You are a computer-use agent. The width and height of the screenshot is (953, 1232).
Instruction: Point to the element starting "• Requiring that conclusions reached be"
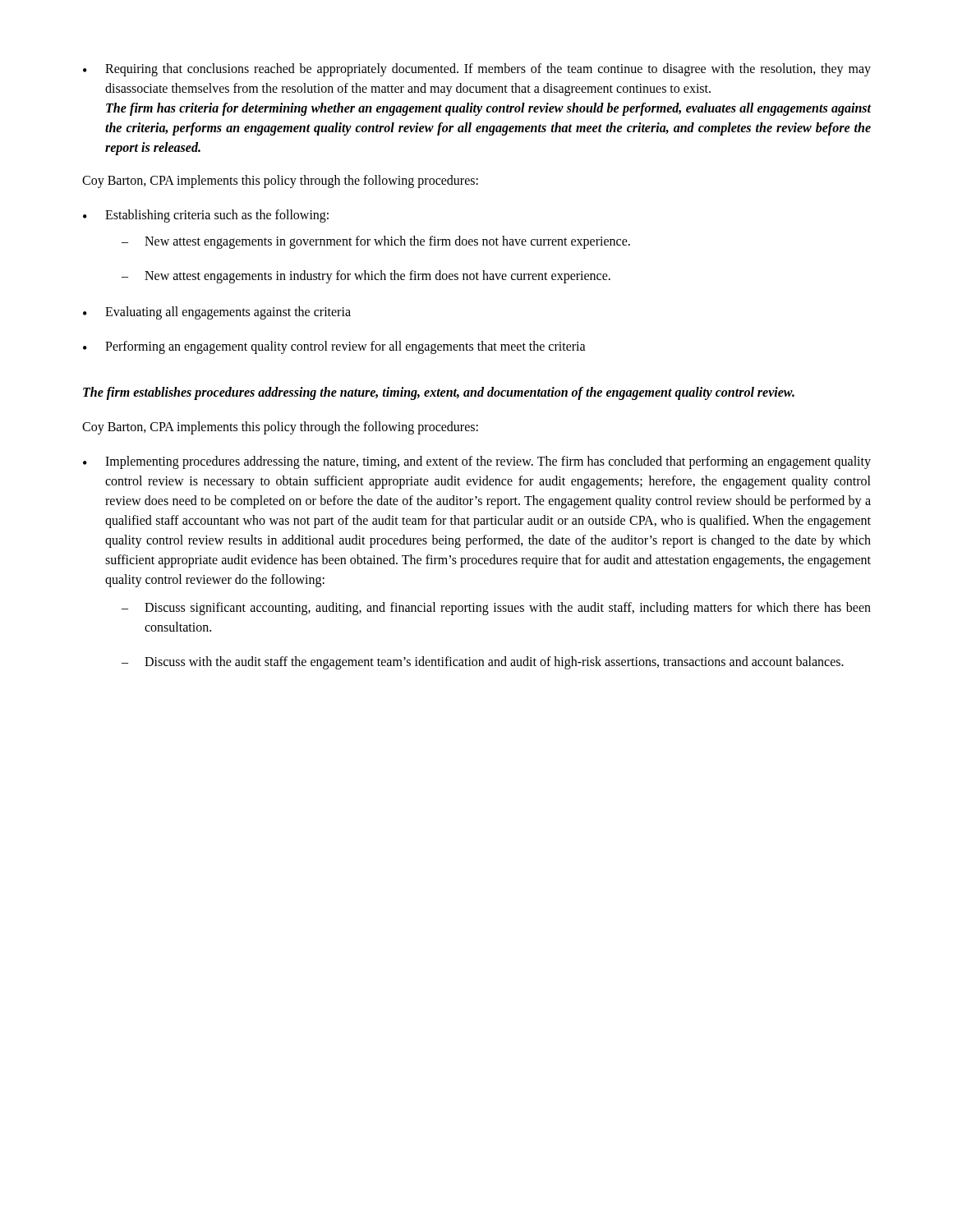pyautogui.click(x=476, y=108)
